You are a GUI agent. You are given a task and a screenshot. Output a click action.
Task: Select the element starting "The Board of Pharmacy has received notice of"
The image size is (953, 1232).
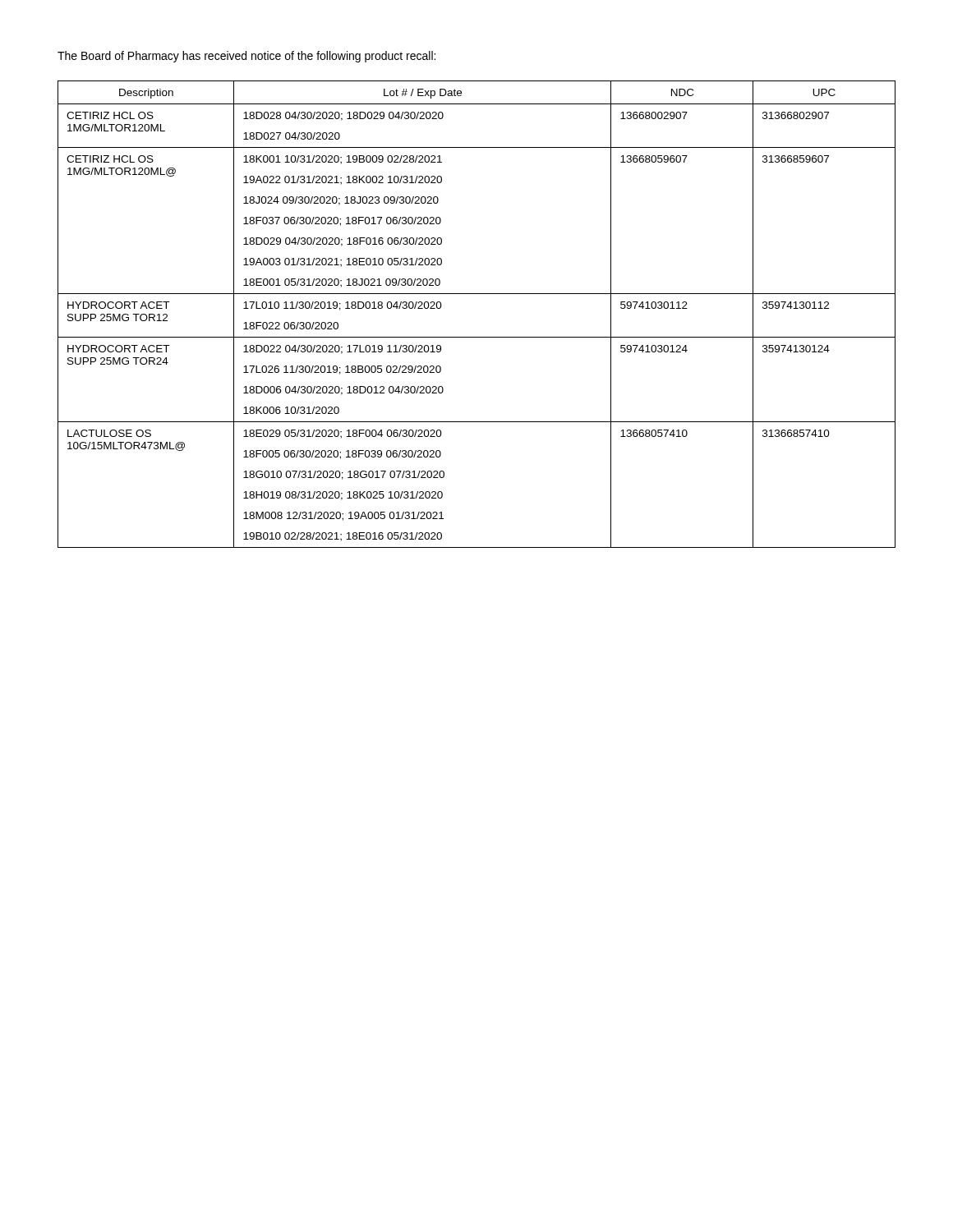pos(247,56)
